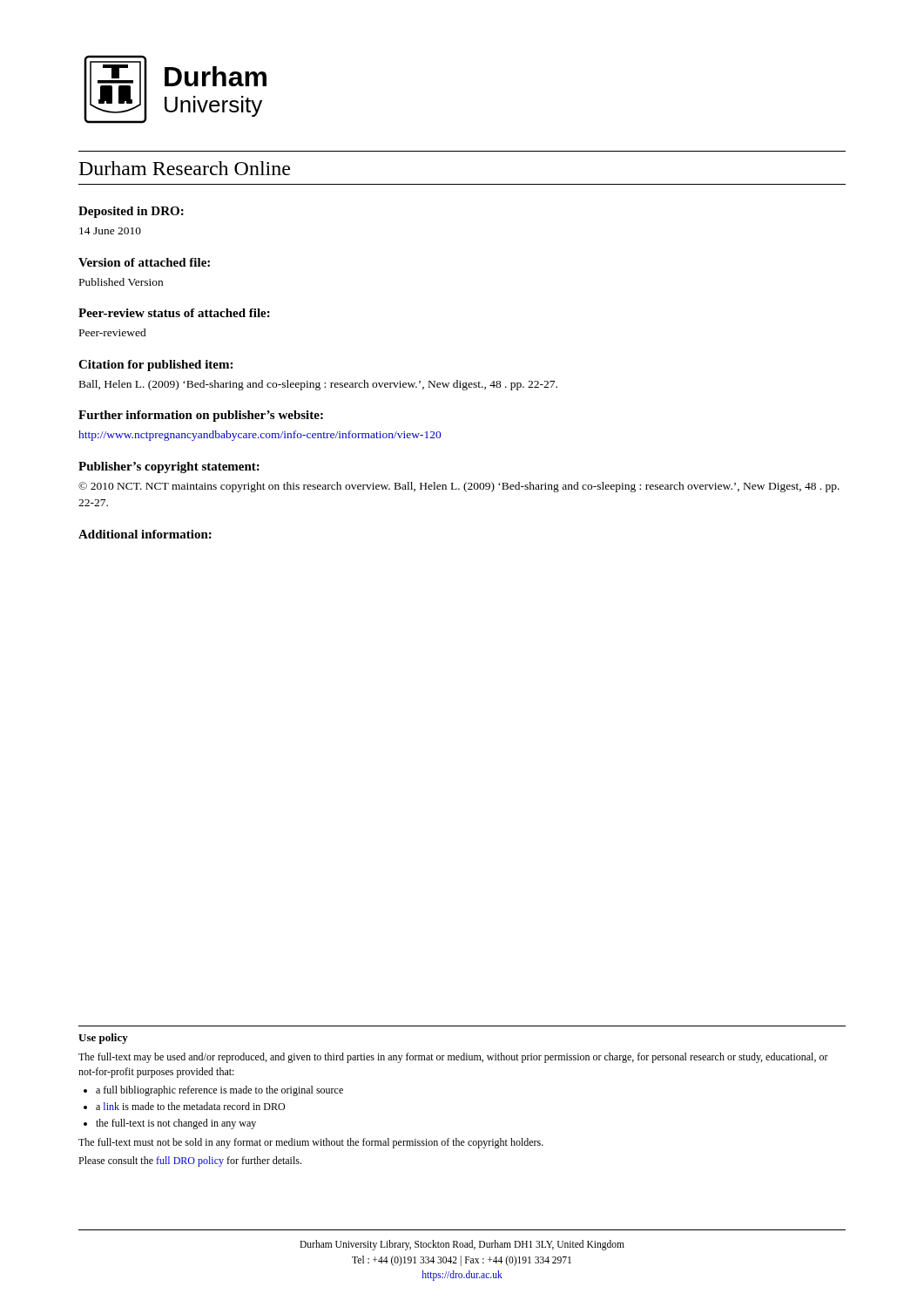The width and height of the screenshot is (924, 1307).
Task: Find the block on this page that starts "© 2010 NCT."
Action: [x=459, y=494]
